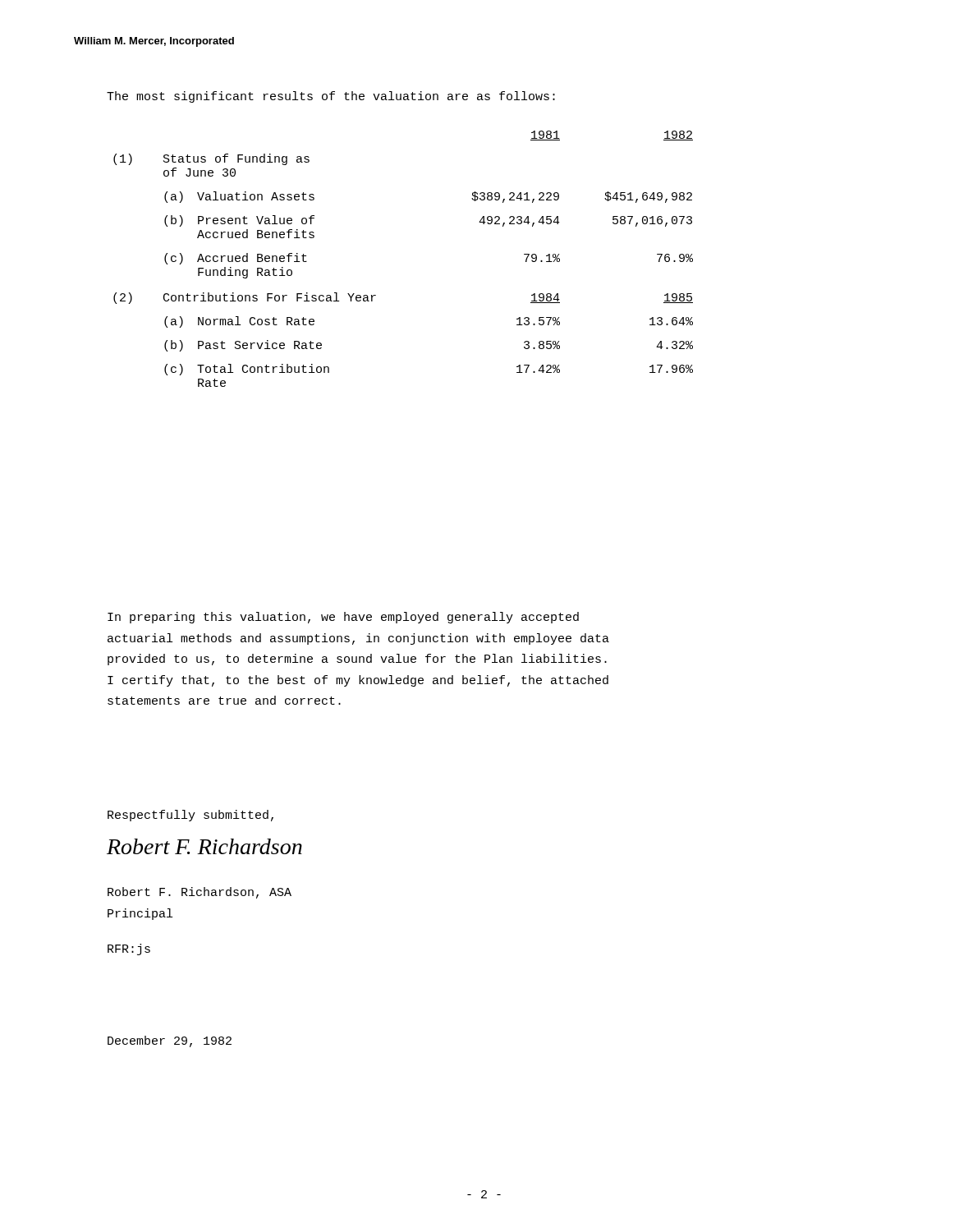Click on the table containing "Normal Cost Rate"

(402, 260)
